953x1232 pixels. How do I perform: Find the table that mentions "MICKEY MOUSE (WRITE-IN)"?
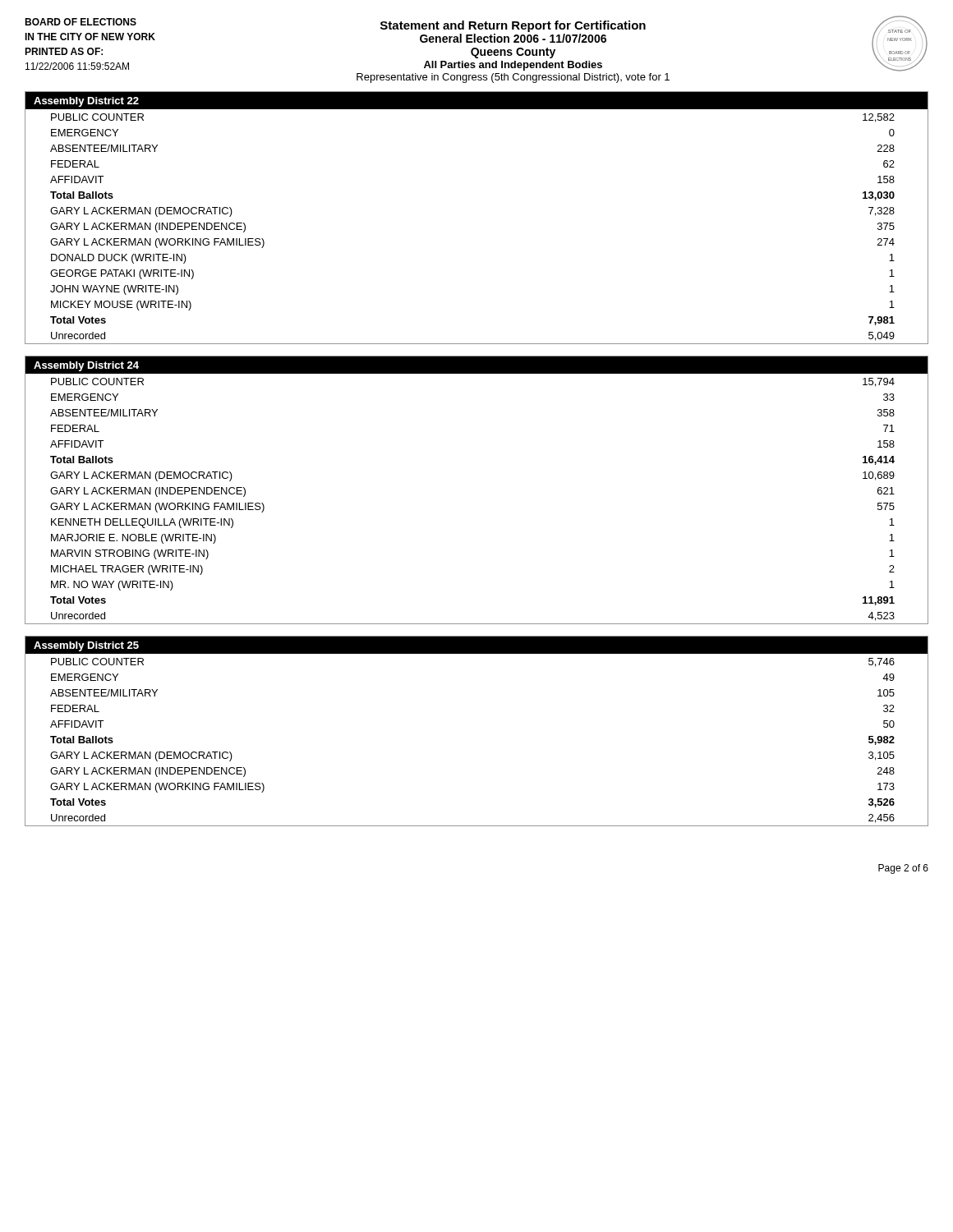(x=476, y=226)
